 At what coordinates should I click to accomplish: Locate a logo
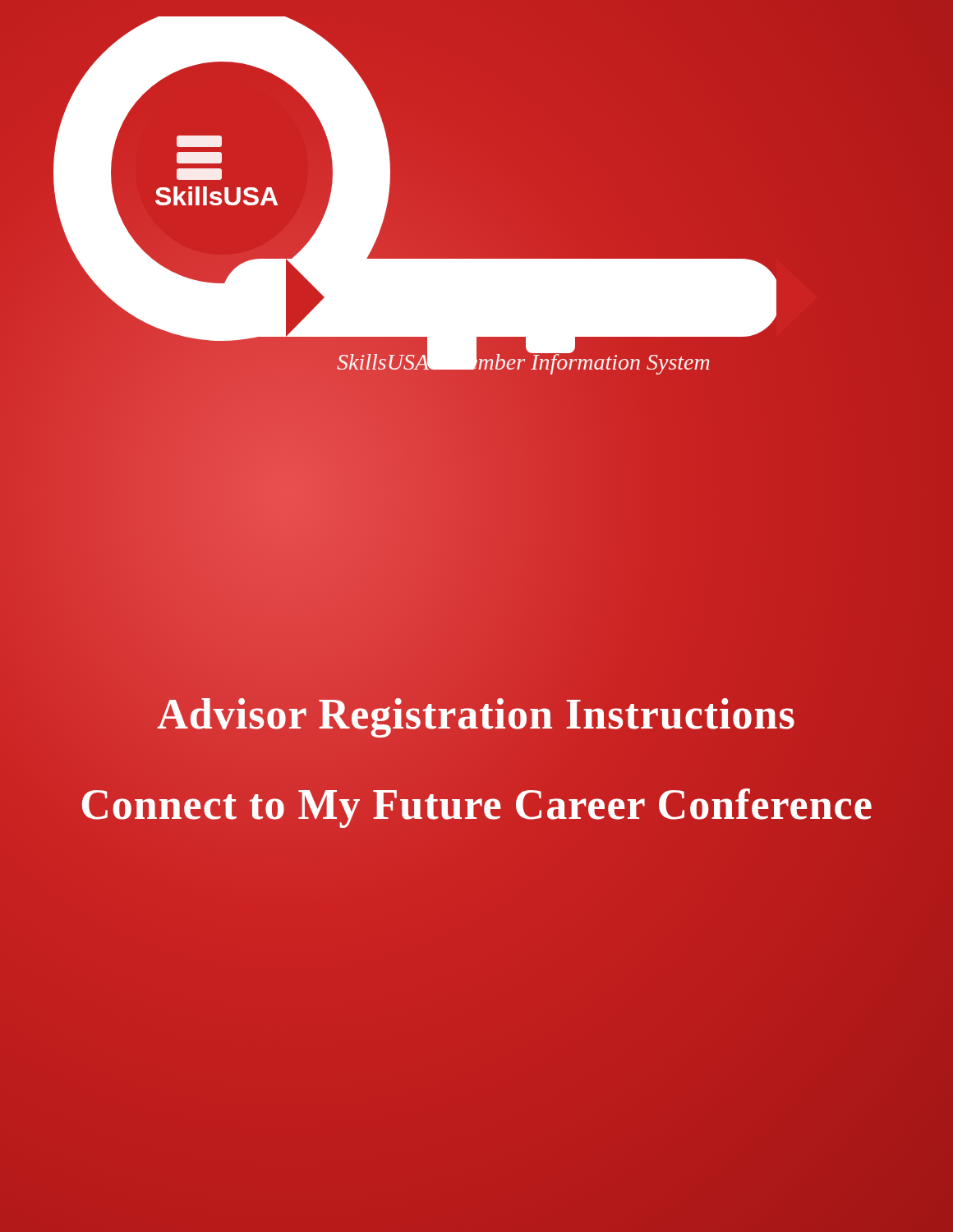click(x=444, y=222)
